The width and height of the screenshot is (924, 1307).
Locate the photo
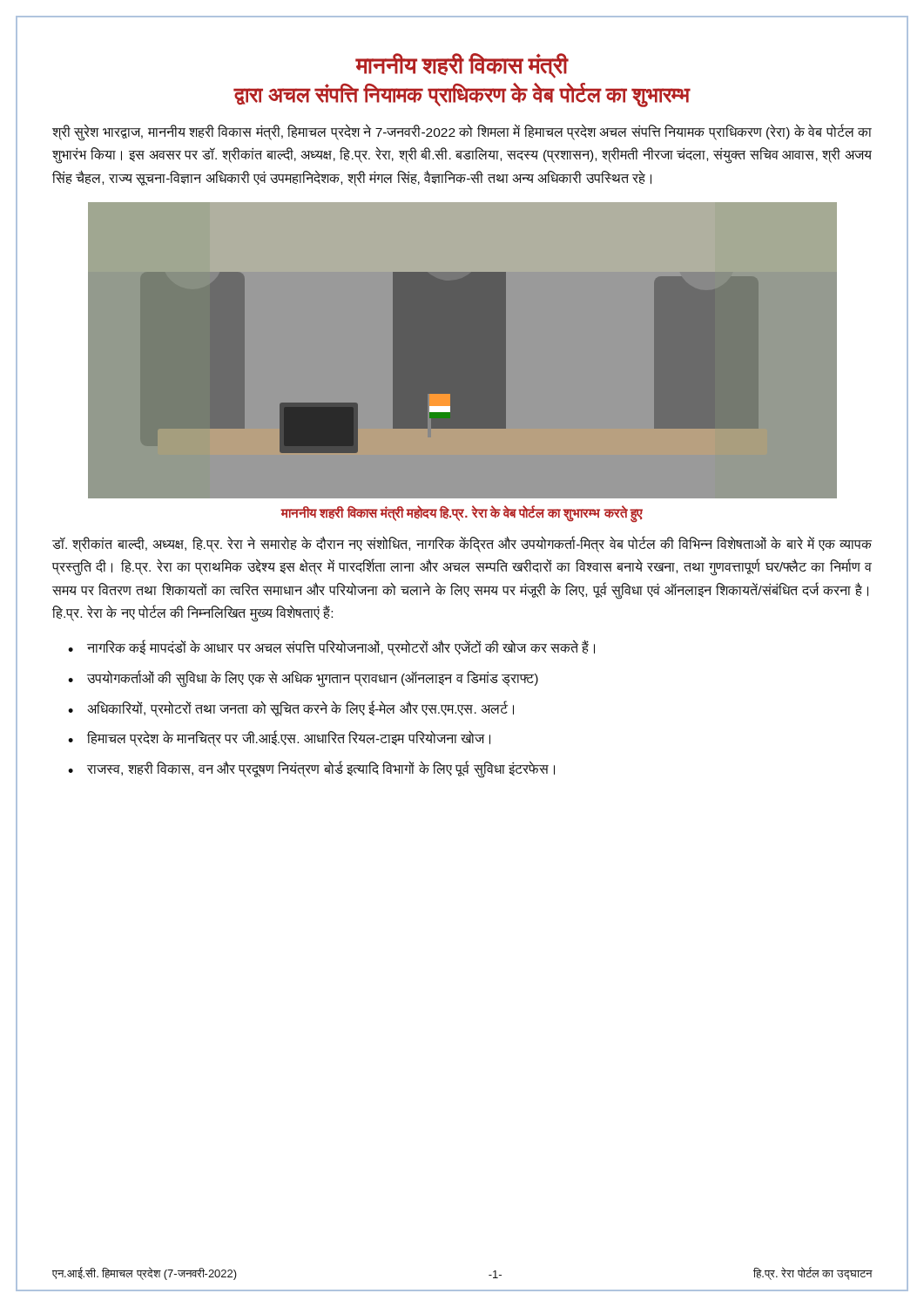pos(462,350)
